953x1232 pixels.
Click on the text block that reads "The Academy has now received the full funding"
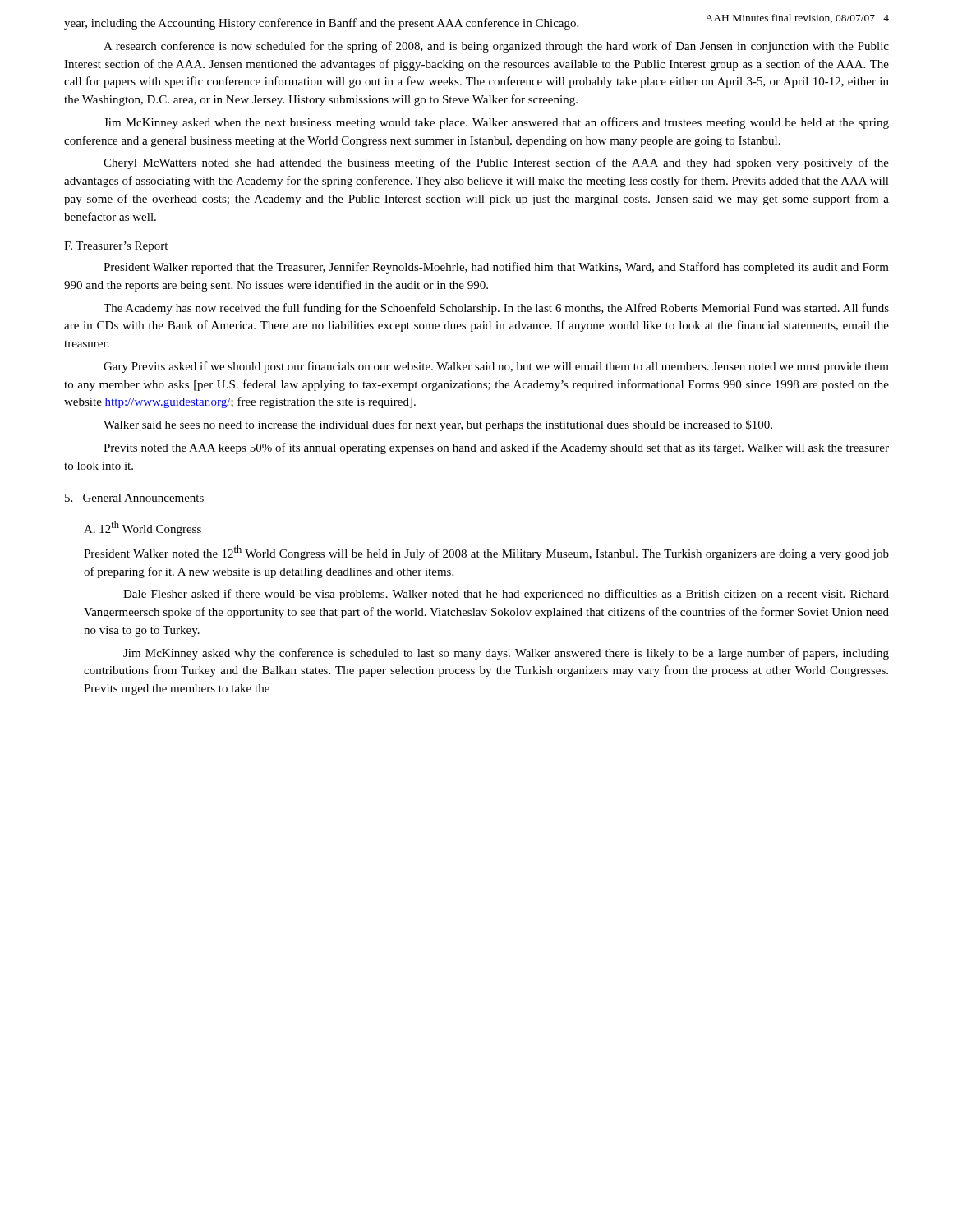pos(476,326)
